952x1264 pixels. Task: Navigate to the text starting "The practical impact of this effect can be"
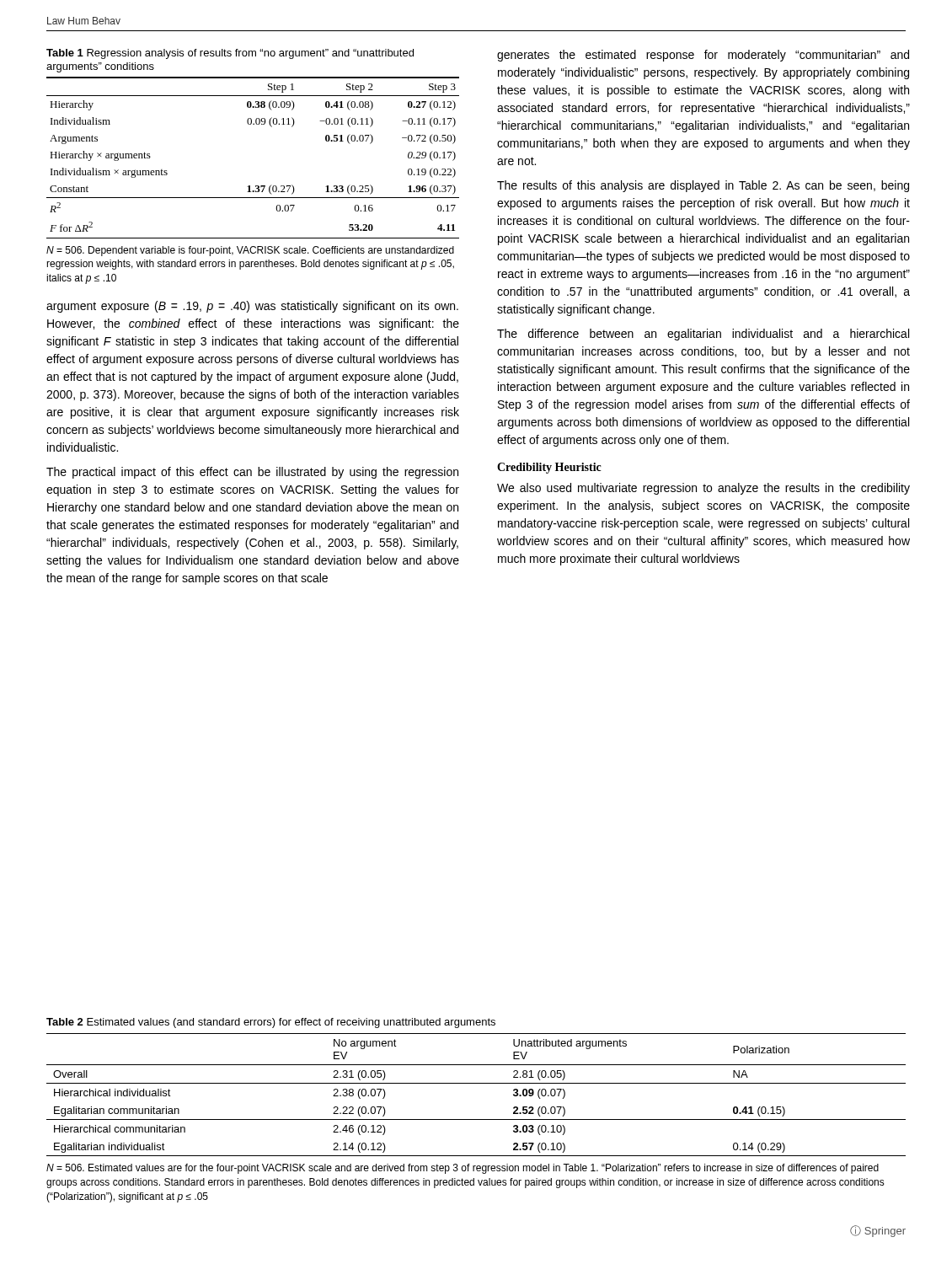point(253,525)
